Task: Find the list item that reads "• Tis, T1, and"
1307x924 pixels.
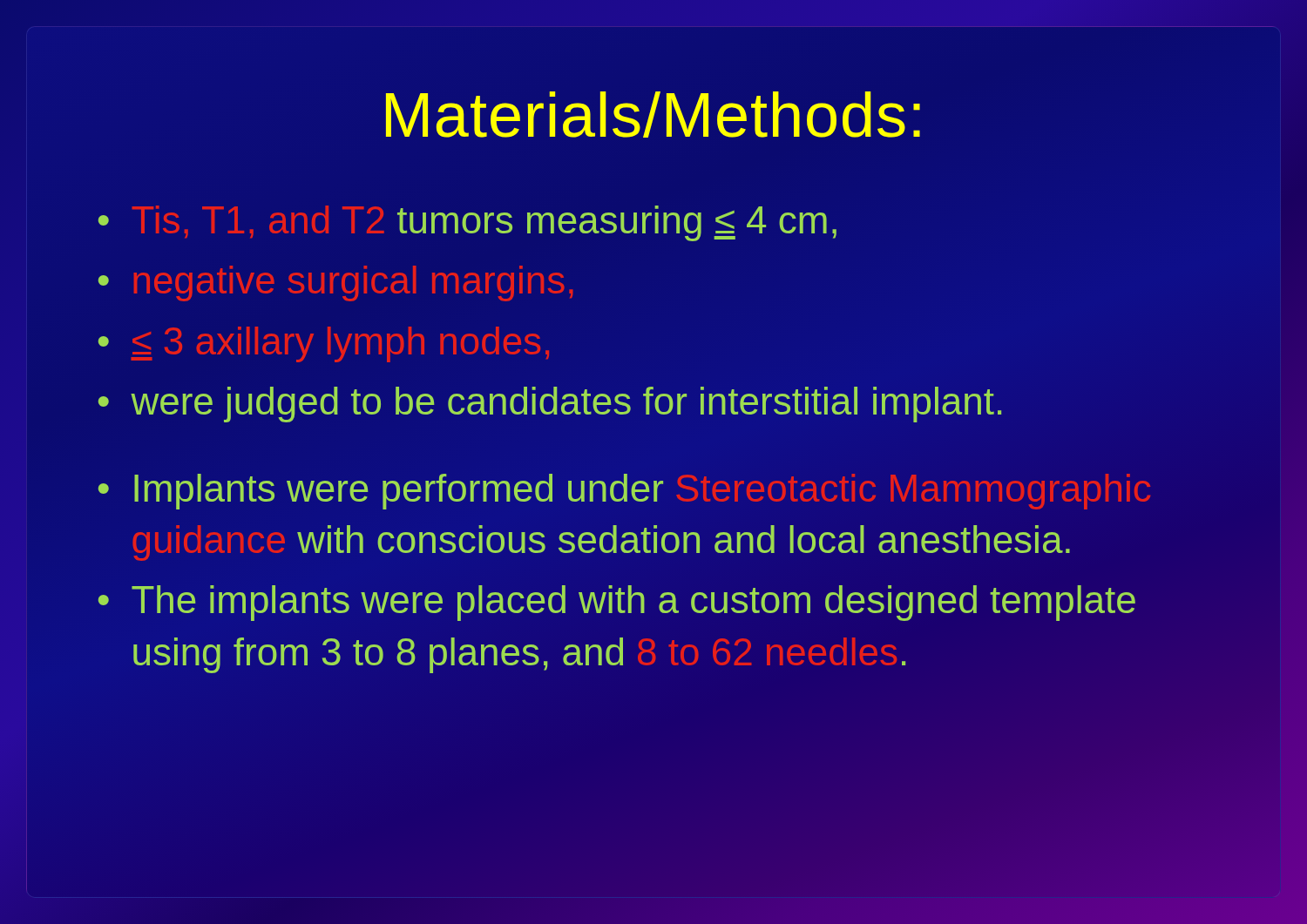Action: click(654, 220)
